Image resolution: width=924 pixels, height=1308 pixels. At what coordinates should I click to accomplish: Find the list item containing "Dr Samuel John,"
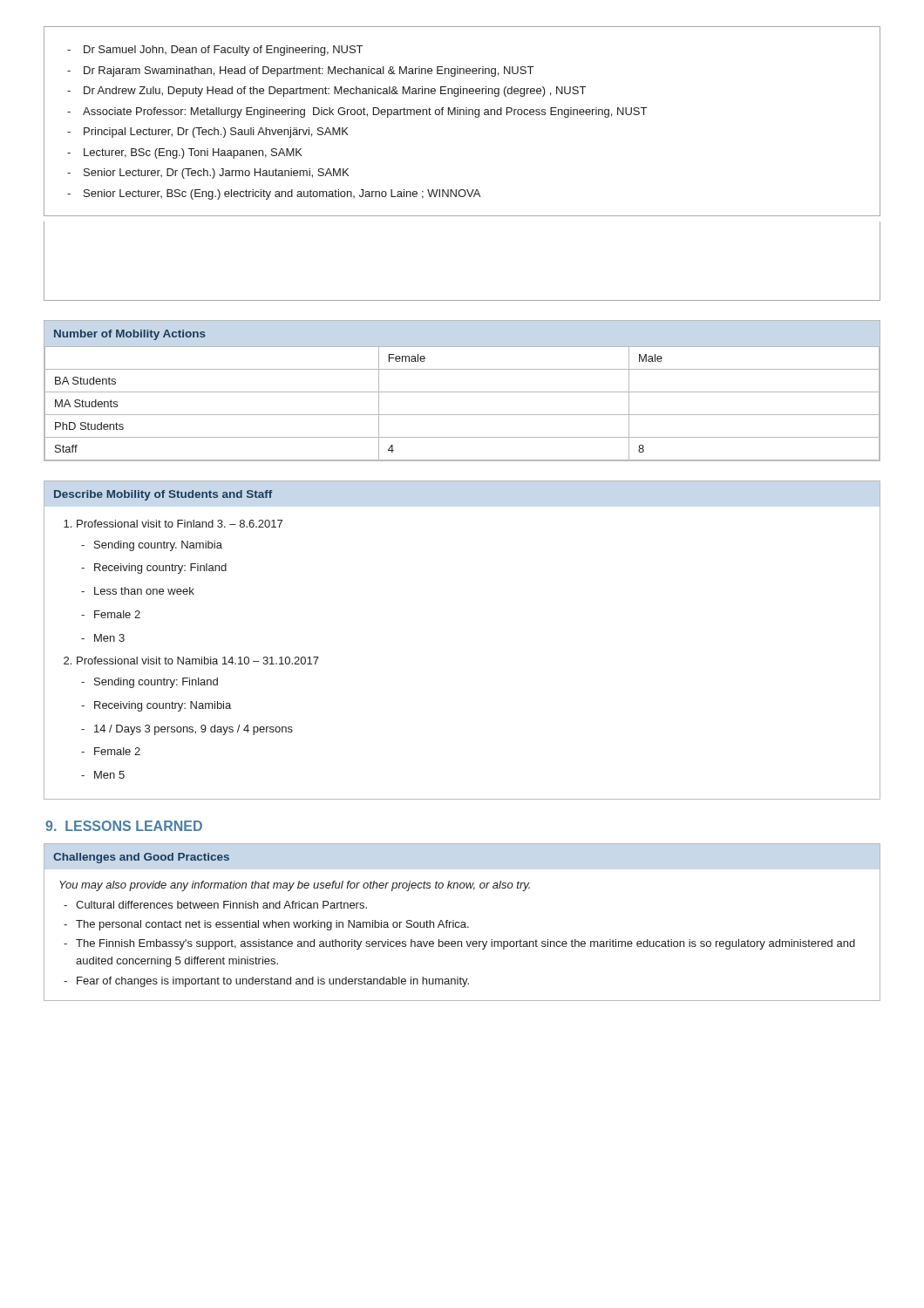(x=223, y=49)
